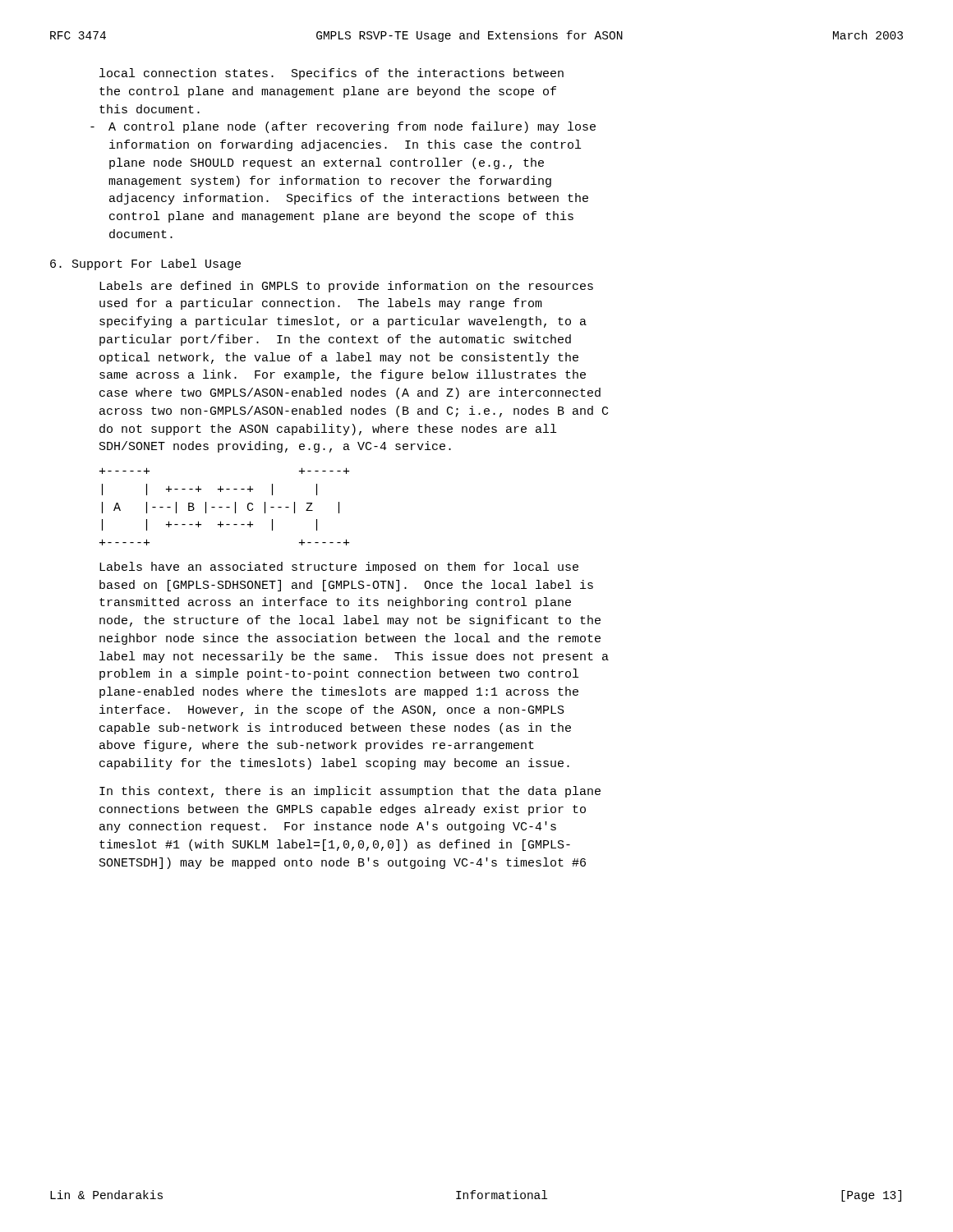
Task: Find the text block that says "Labels have an associated structure imposed on"
Action: tap(354, 666)
